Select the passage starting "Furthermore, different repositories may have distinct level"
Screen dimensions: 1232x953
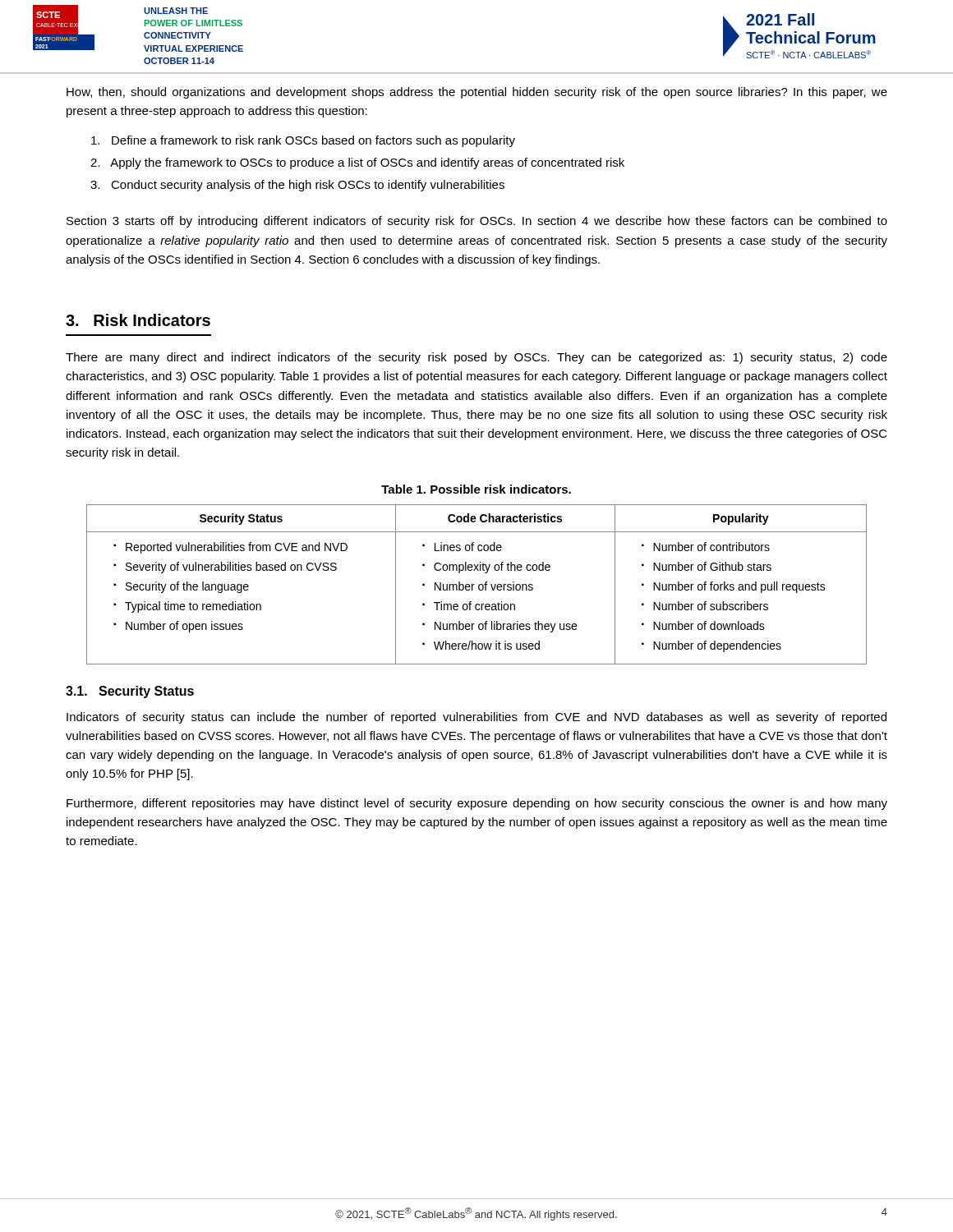coord(476,822)
